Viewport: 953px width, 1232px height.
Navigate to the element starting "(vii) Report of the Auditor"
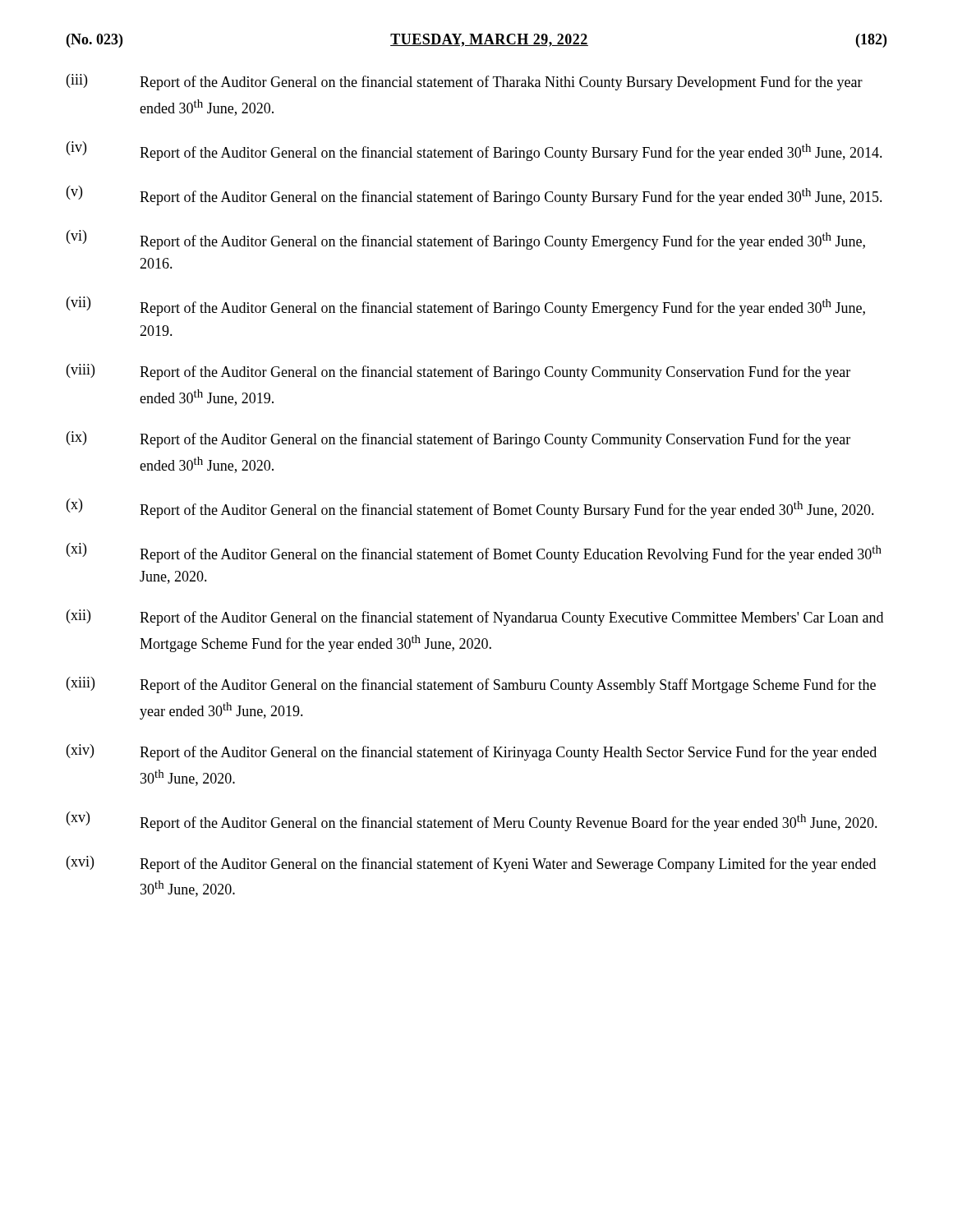coord(476,319)
